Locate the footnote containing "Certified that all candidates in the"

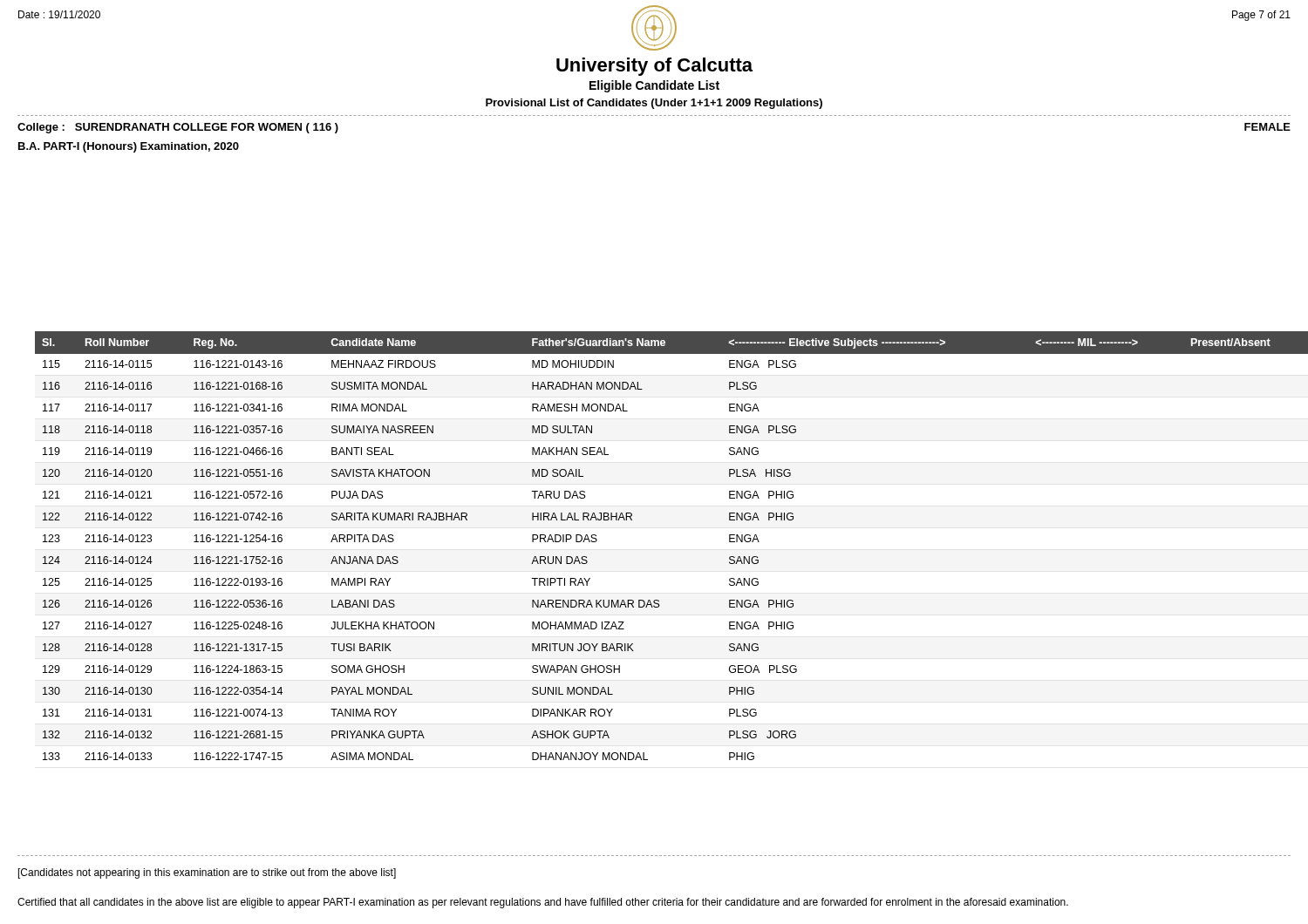[543, 902]
